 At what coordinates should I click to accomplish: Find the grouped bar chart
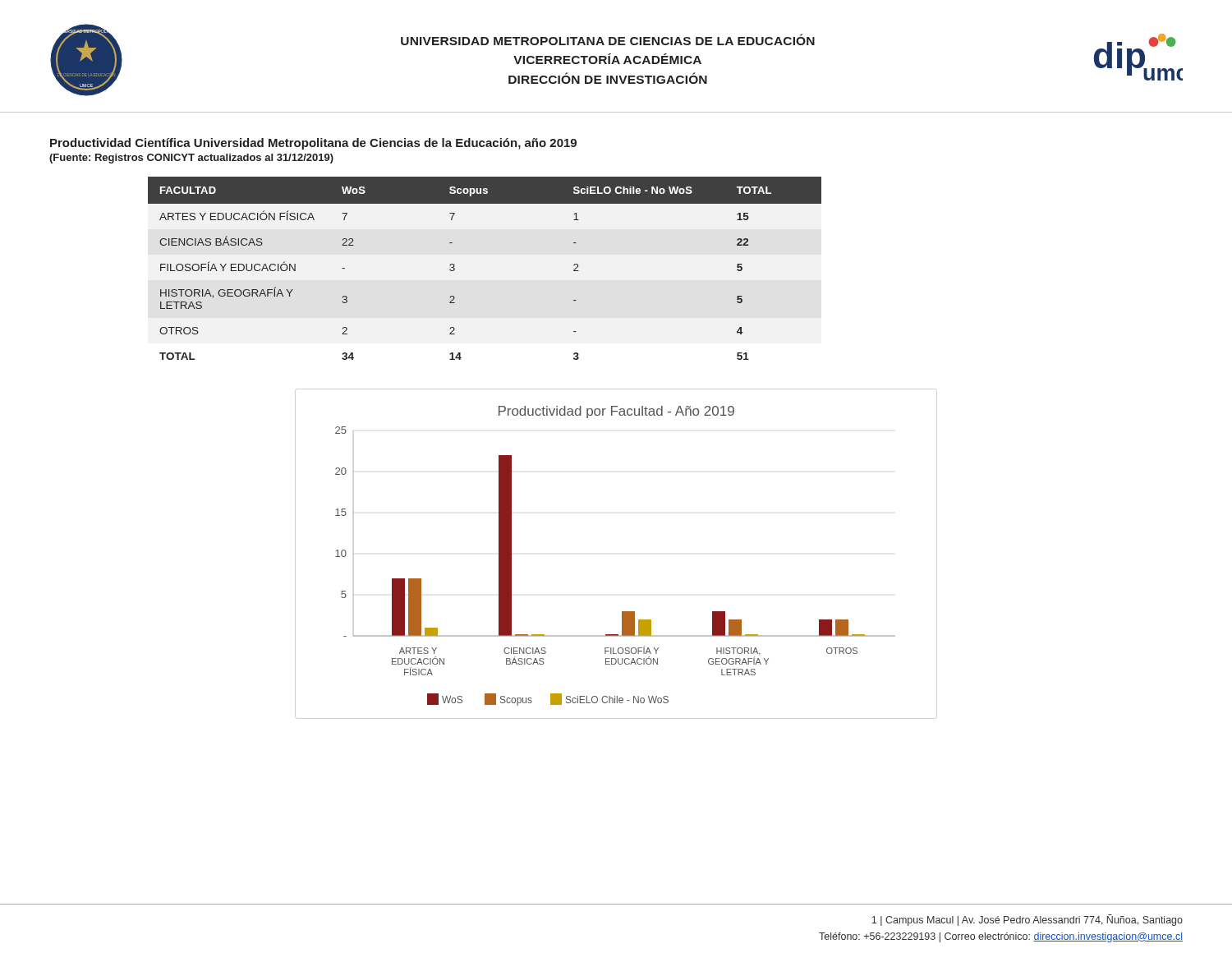click(616, 554)
